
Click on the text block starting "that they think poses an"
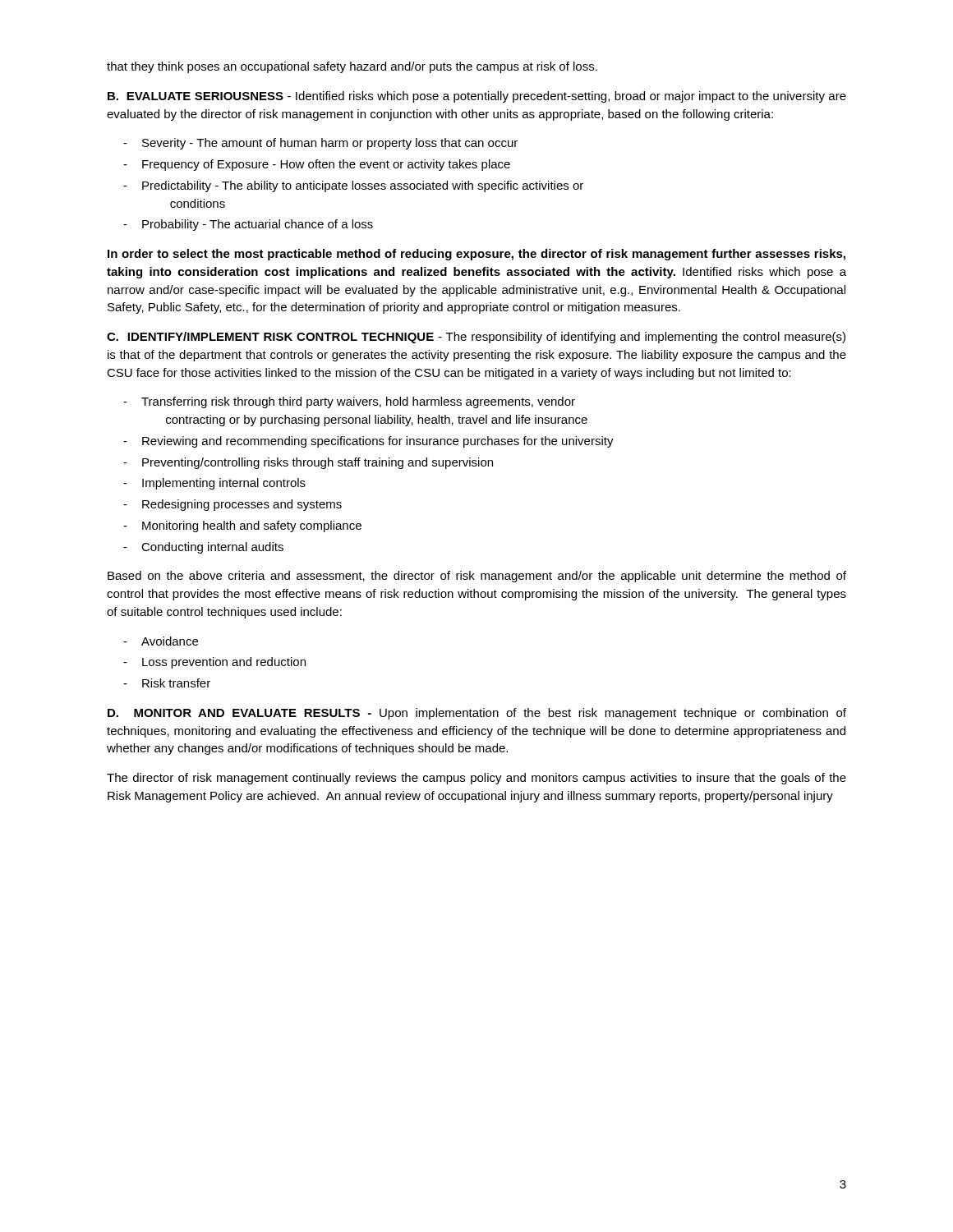tap(352, 66)
